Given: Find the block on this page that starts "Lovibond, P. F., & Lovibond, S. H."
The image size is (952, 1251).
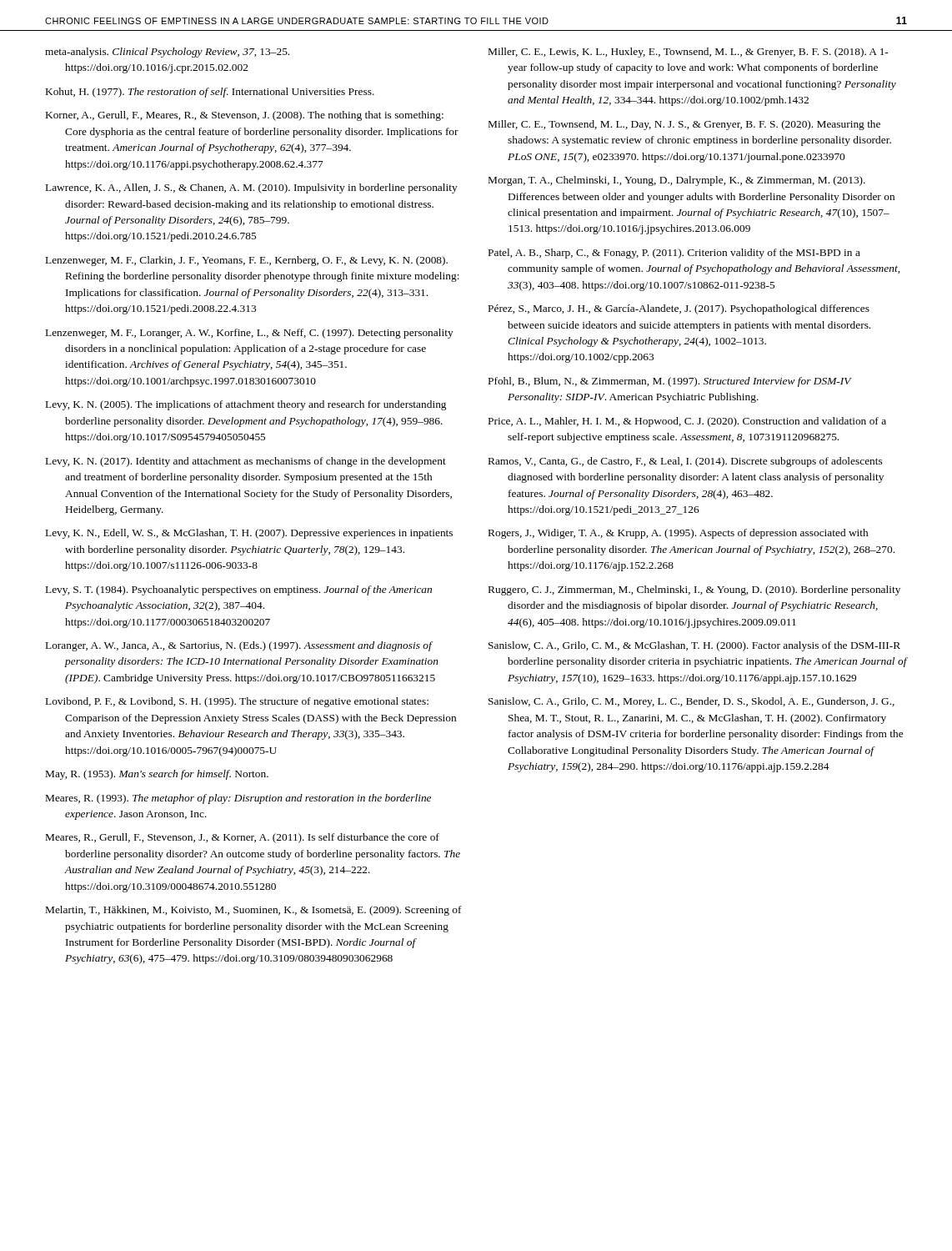Looking at the screenshot, I should (x=251, y=726).
